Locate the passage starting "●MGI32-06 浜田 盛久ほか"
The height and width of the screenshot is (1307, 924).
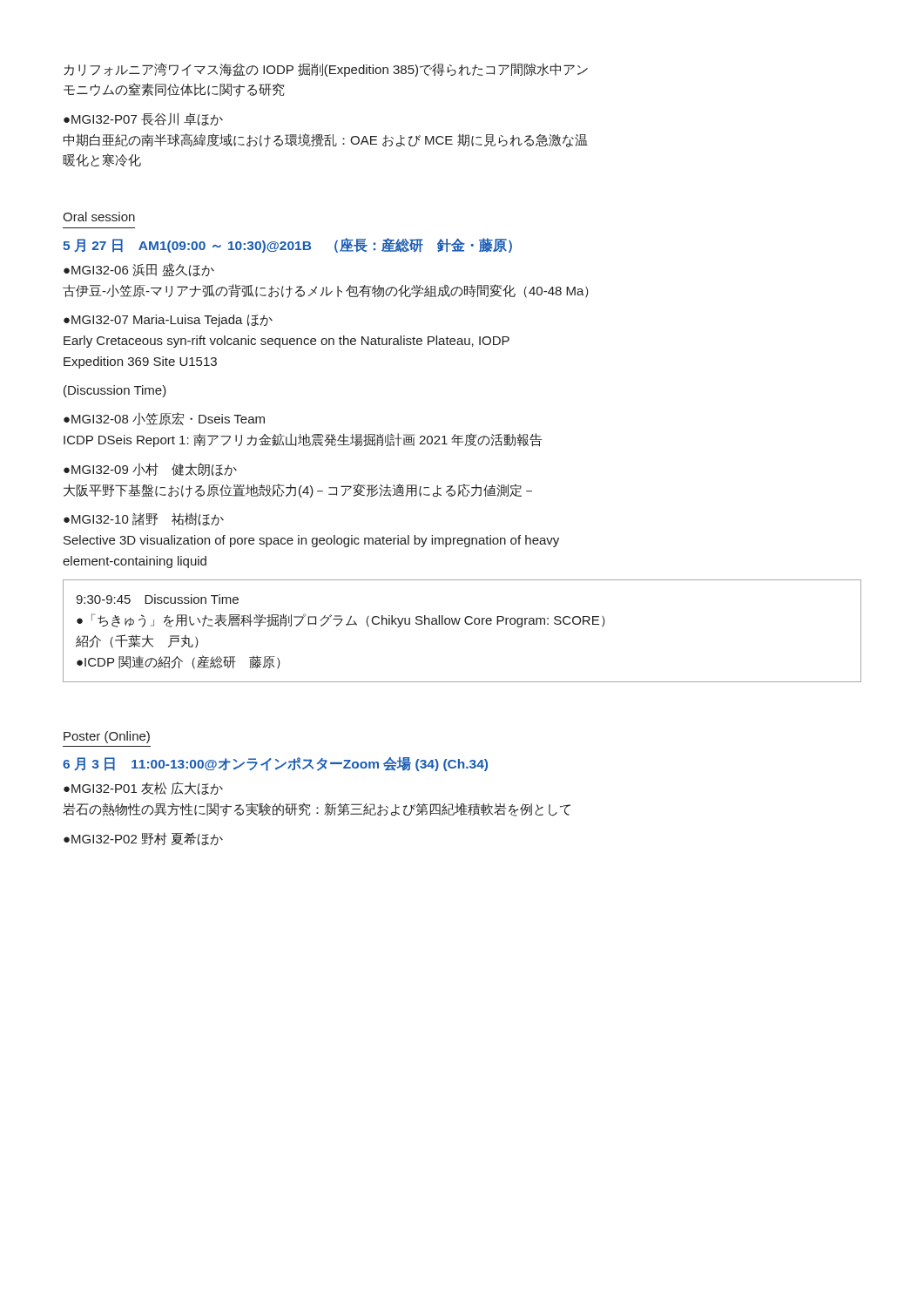pos(139,269)
